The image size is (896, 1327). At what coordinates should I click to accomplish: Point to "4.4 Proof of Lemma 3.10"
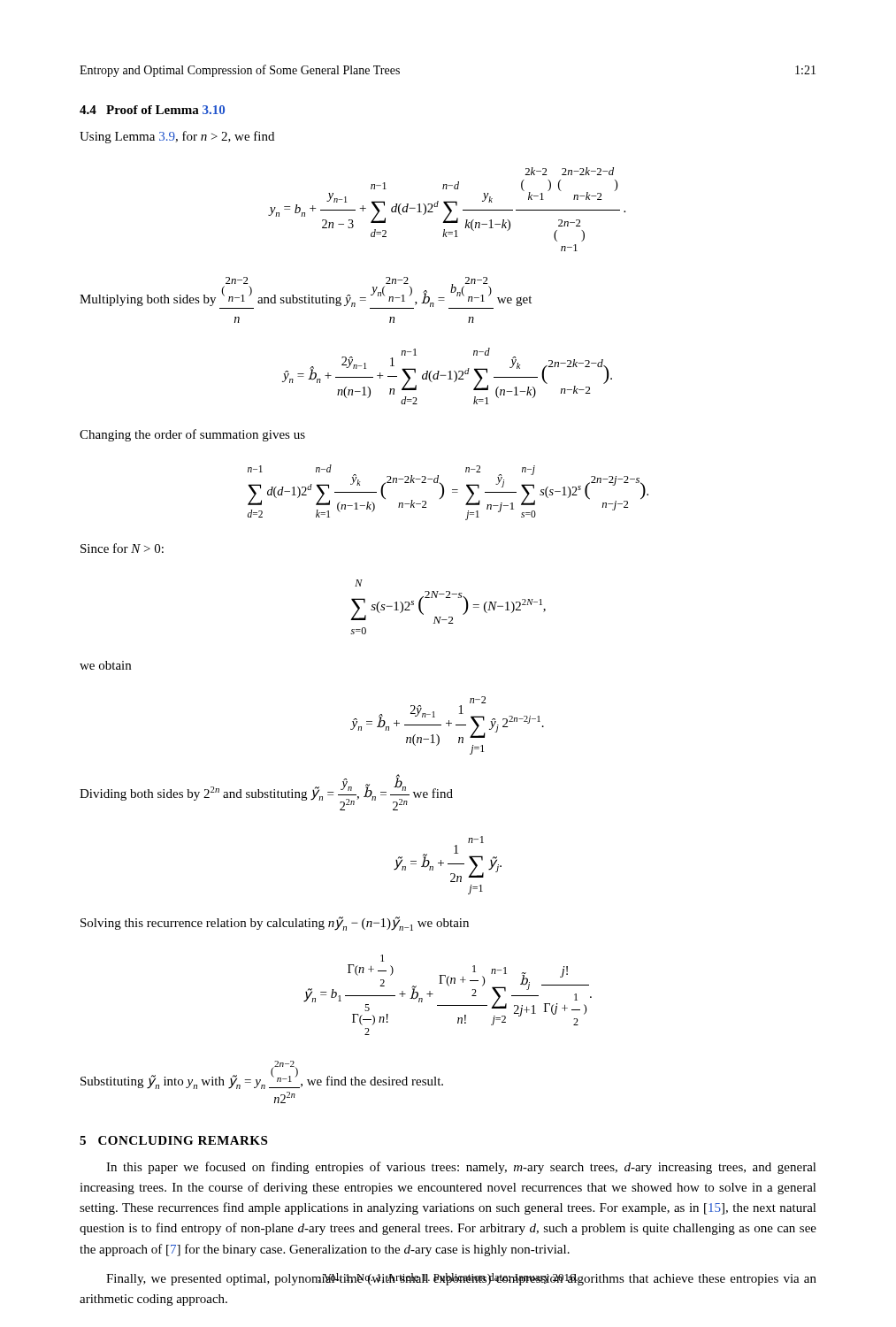152,110
